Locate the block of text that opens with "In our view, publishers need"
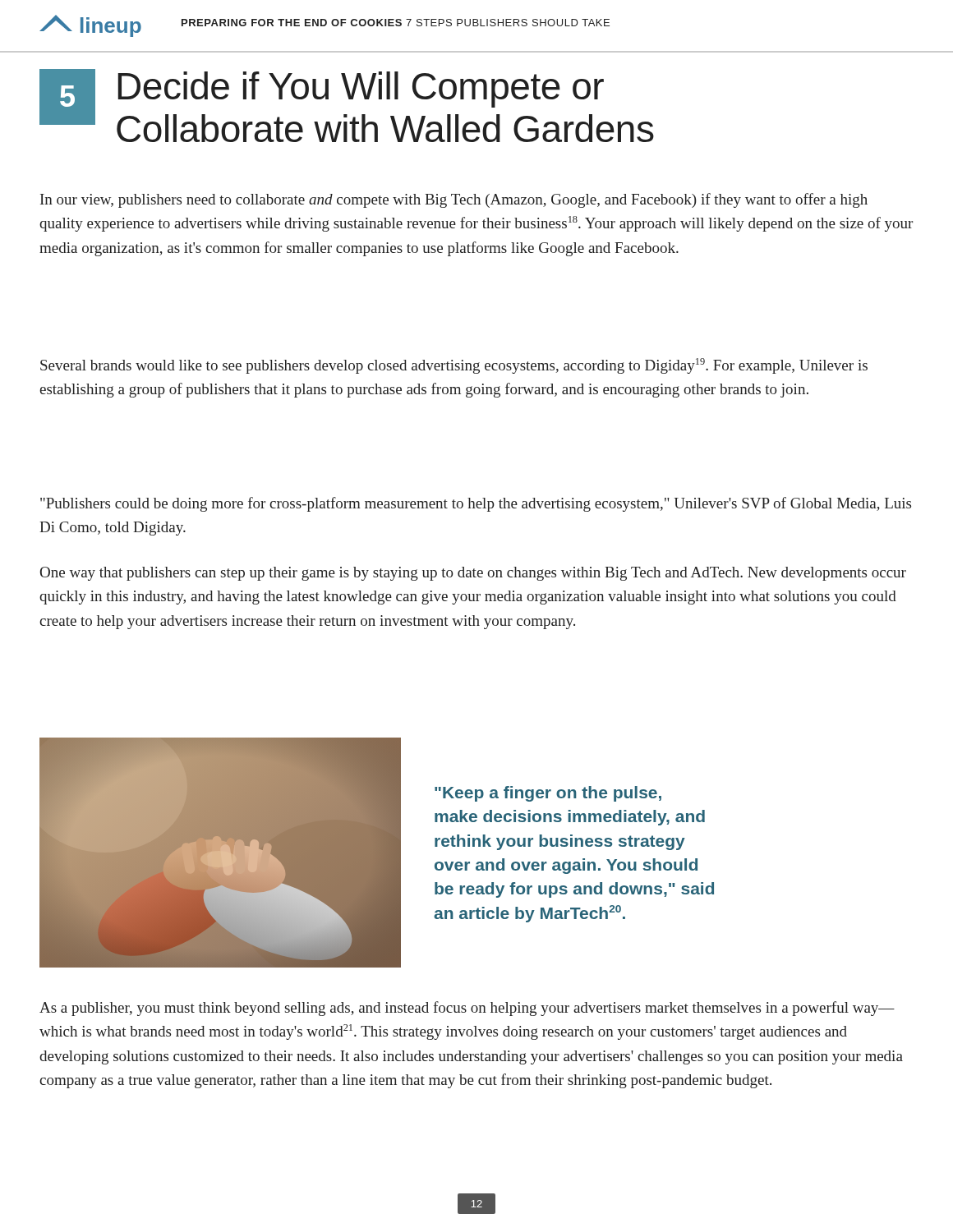The height and width of the screenshot is (1232, 953). click(476, 223)
